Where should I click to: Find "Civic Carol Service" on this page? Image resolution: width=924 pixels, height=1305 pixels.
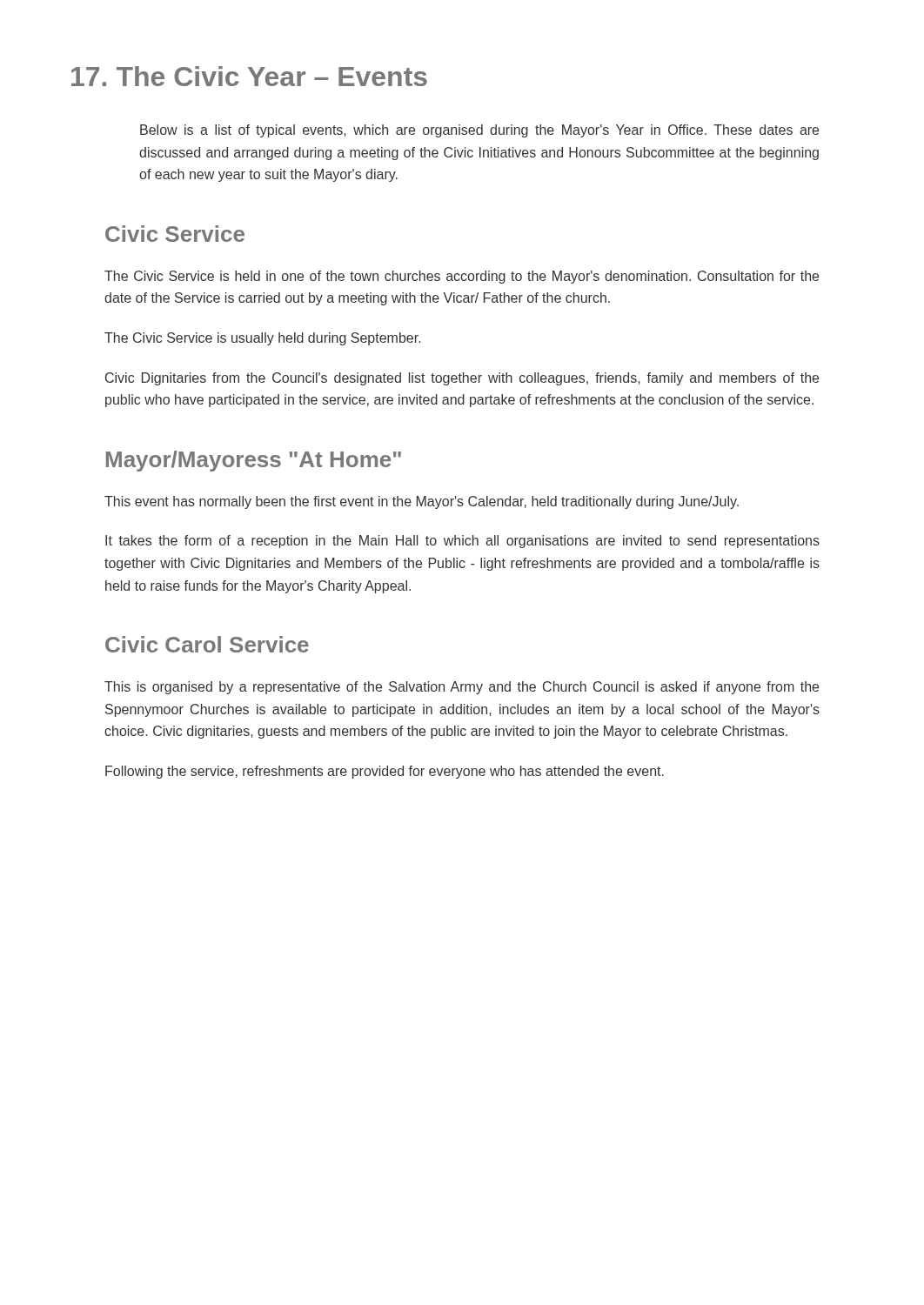click(x=207, y=645)
